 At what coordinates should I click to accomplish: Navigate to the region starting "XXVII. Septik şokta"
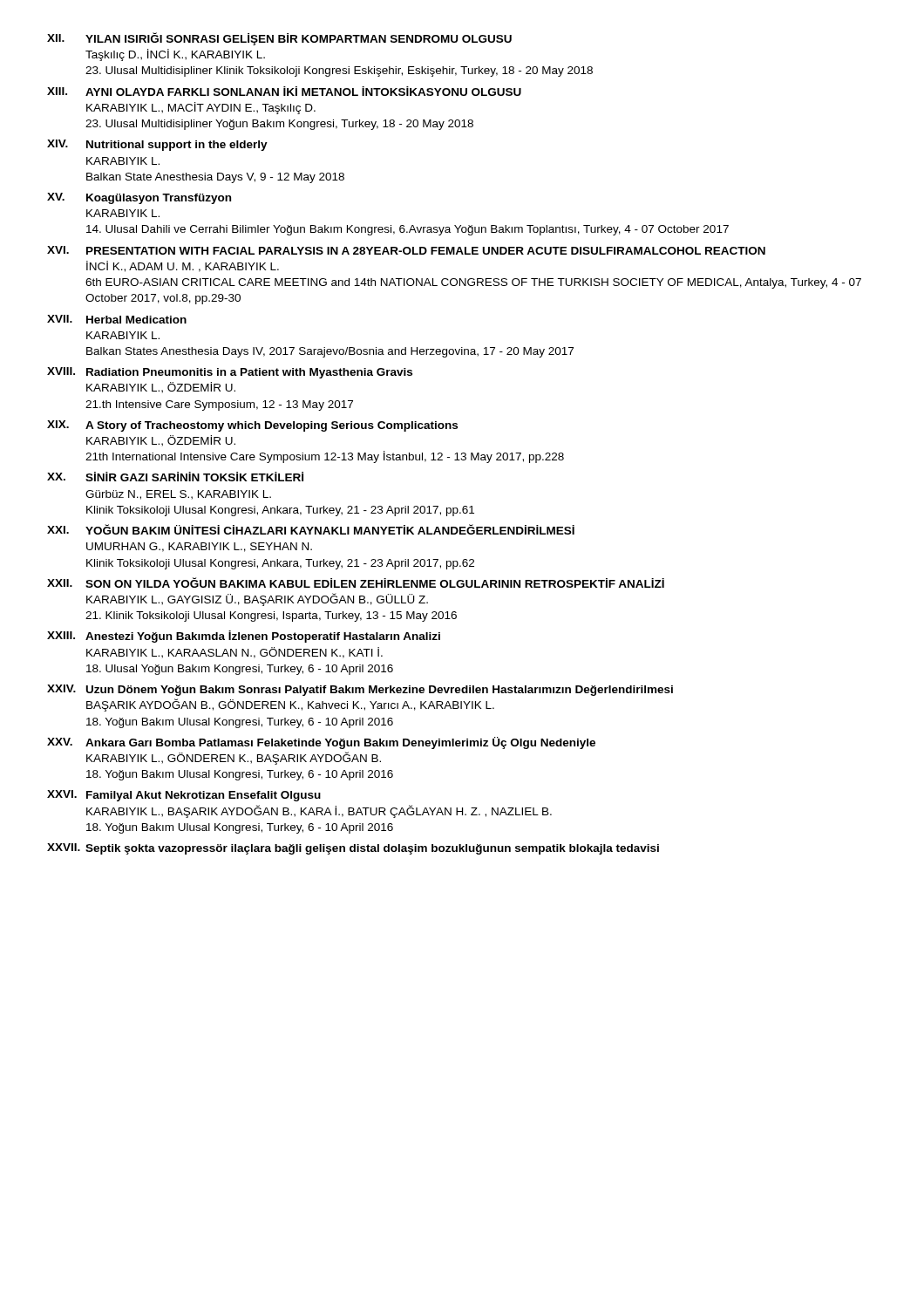point(462,849)
